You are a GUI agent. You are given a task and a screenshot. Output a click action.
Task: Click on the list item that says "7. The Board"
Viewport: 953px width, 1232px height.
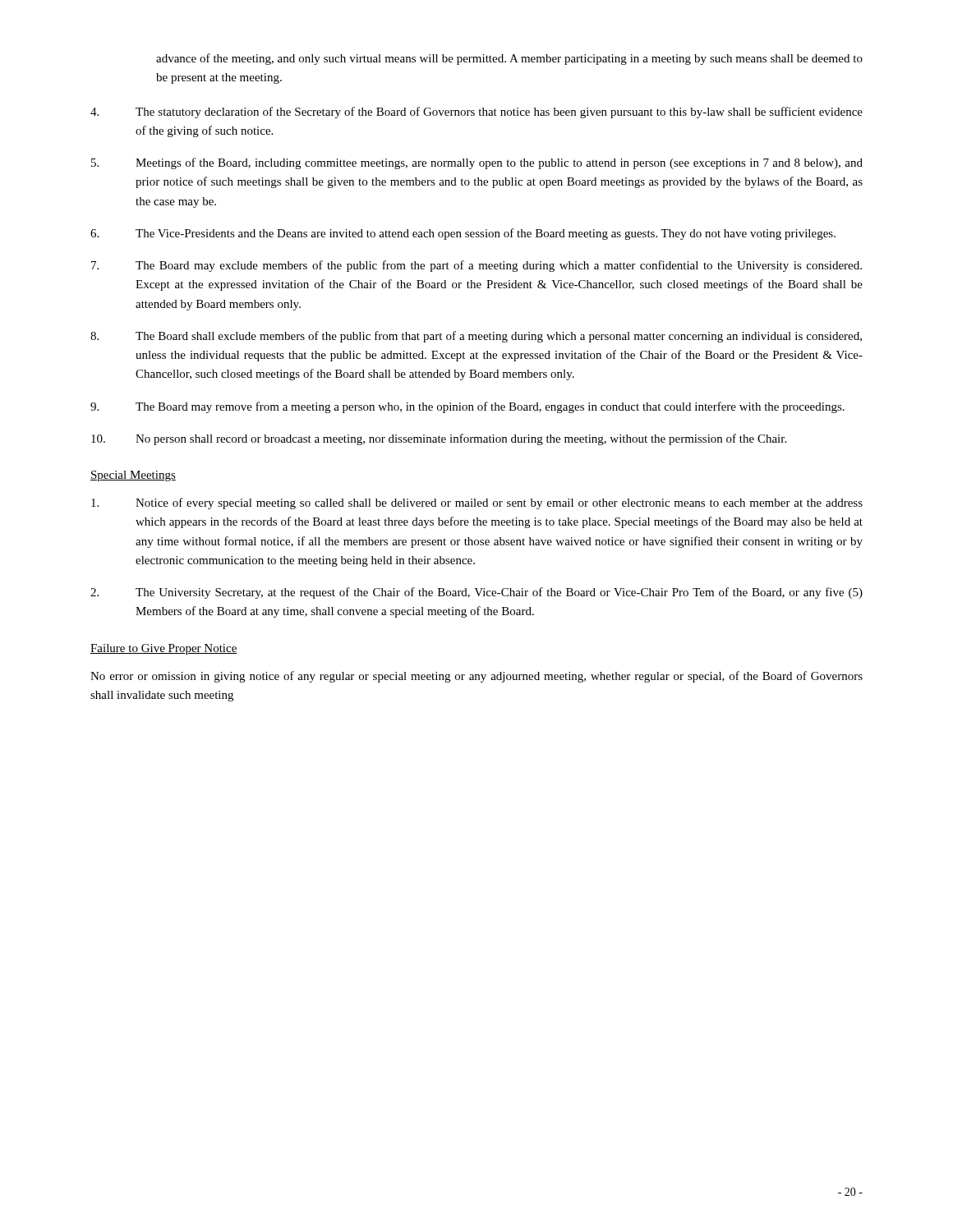[x=476, y=285]
